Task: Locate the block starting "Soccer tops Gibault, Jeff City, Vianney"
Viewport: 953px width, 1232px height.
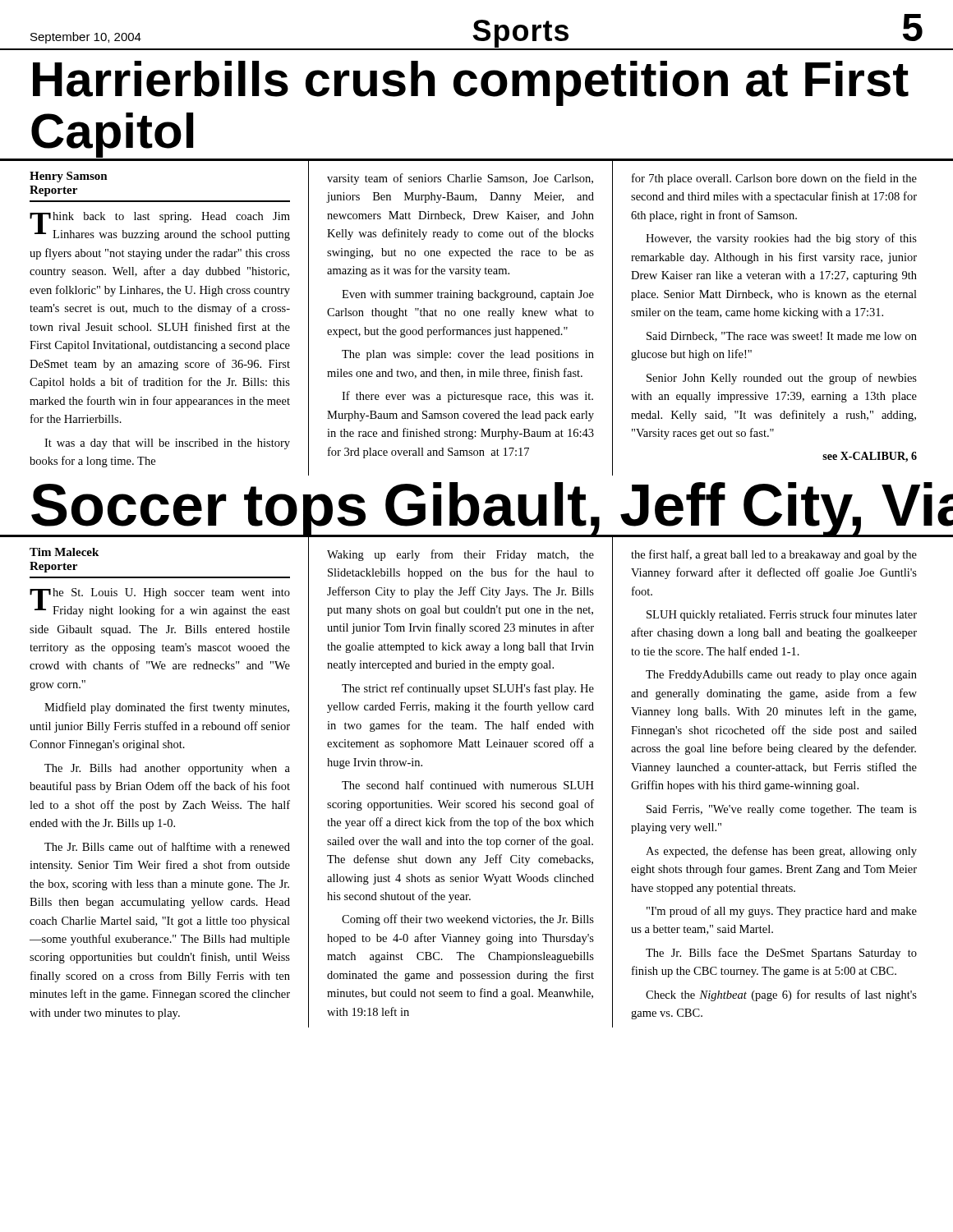Action: (491, 506)
